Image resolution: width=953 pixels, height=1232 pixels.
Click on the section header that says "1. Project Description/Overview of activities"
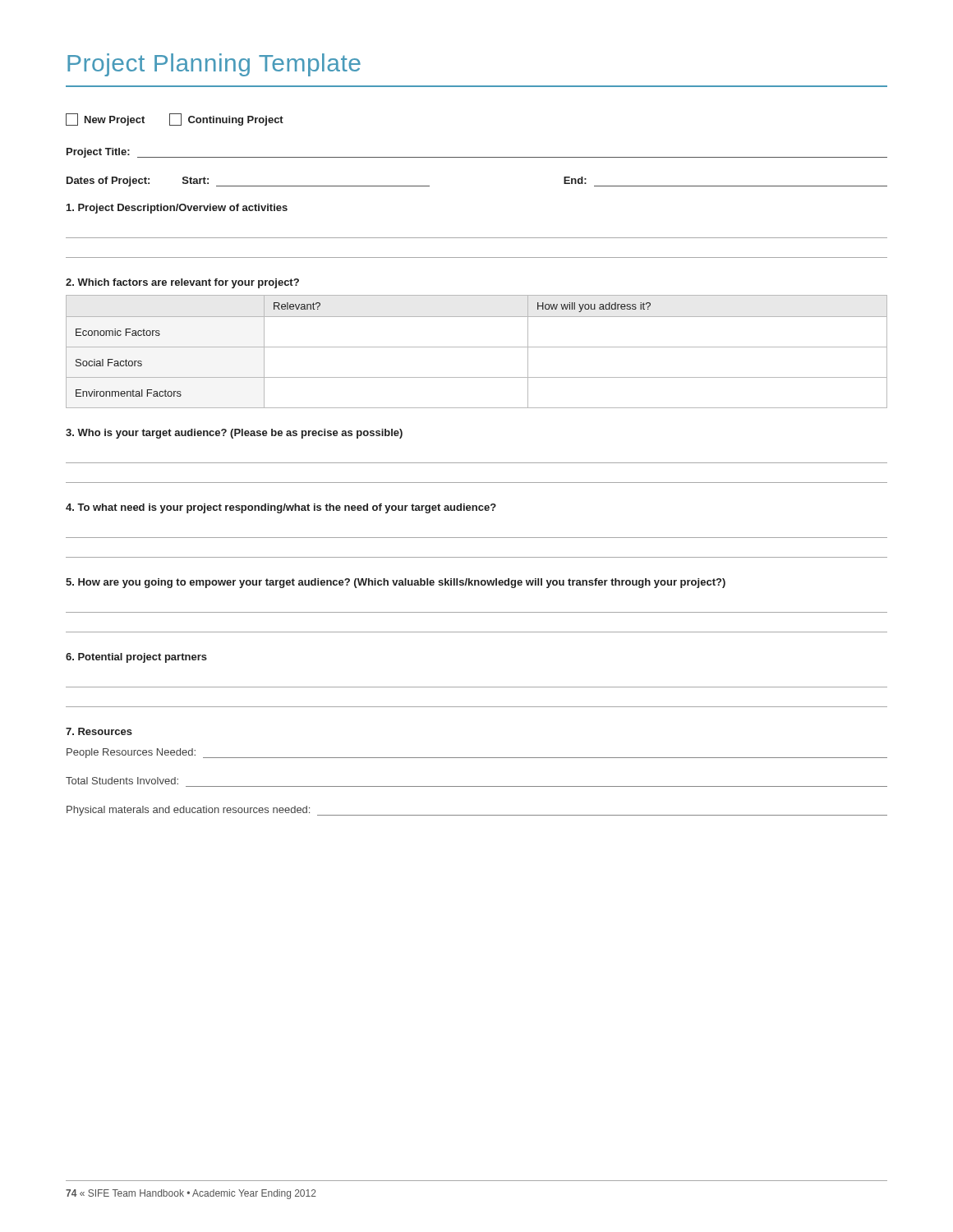pyautogui.click(x=177, y=207)
